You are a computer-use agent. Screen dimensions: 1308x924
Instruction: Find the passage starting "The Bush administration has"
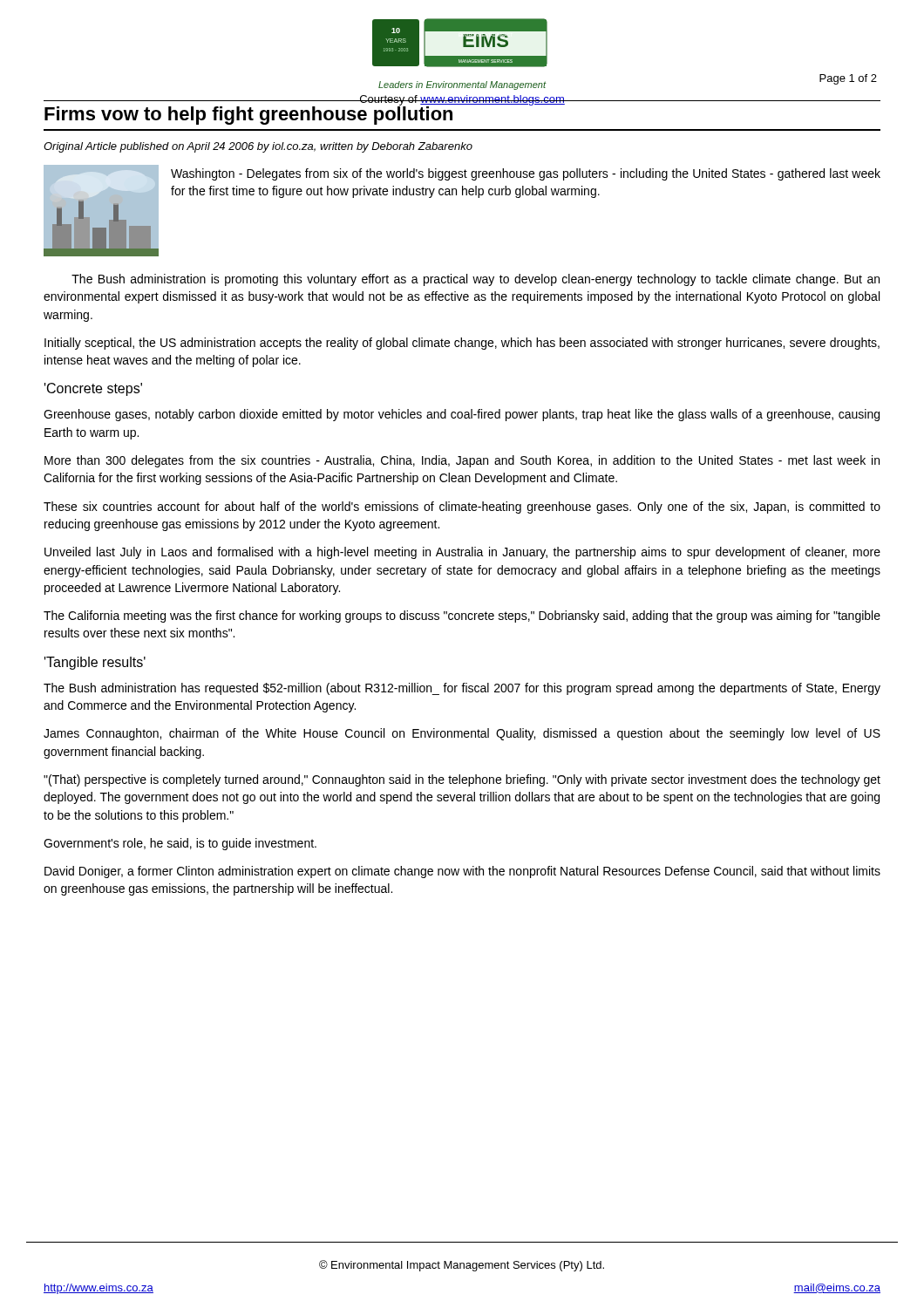462,697
